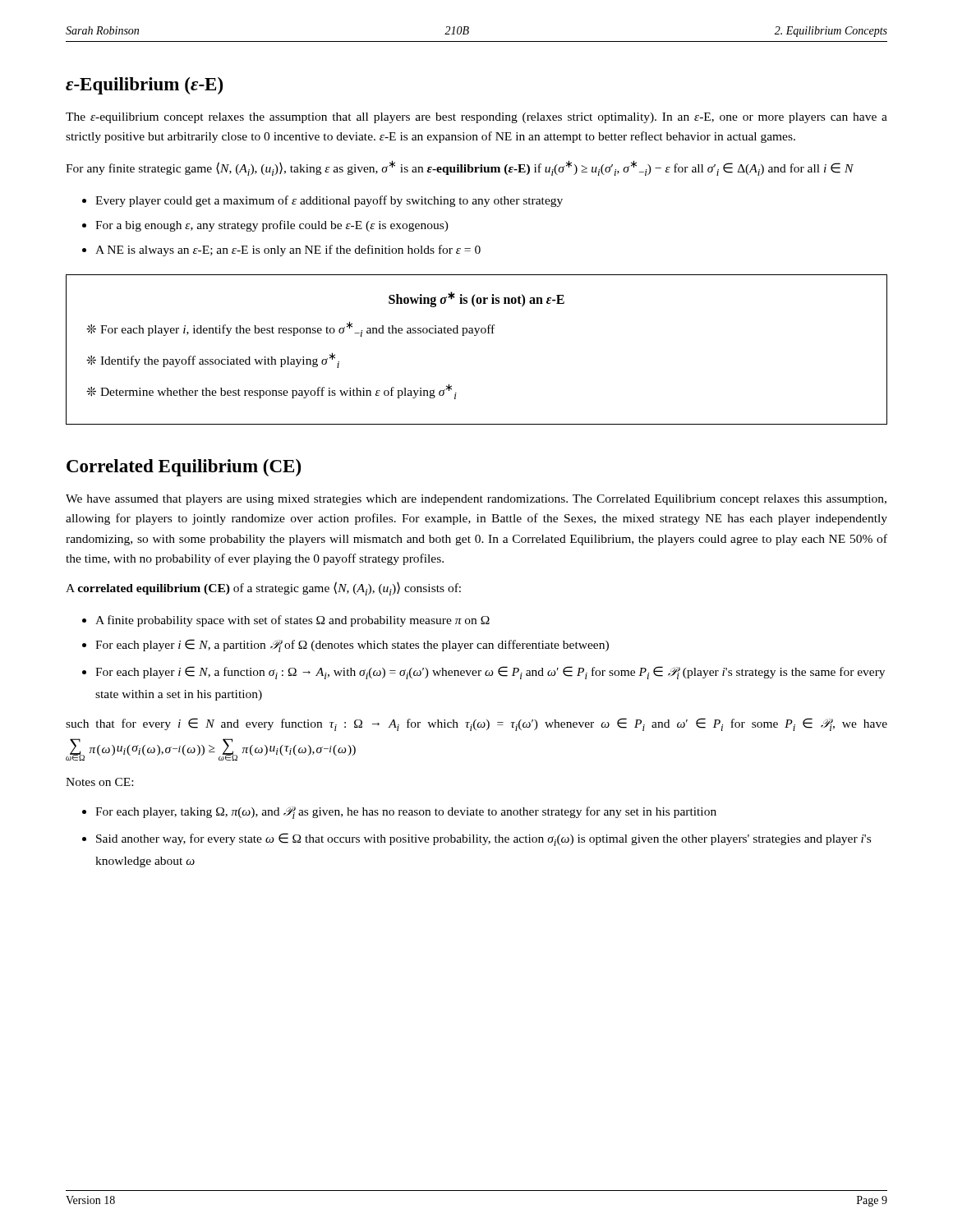Where is the passage that starts "Said another way, for every state ω ∈"?

click(483, 849)
